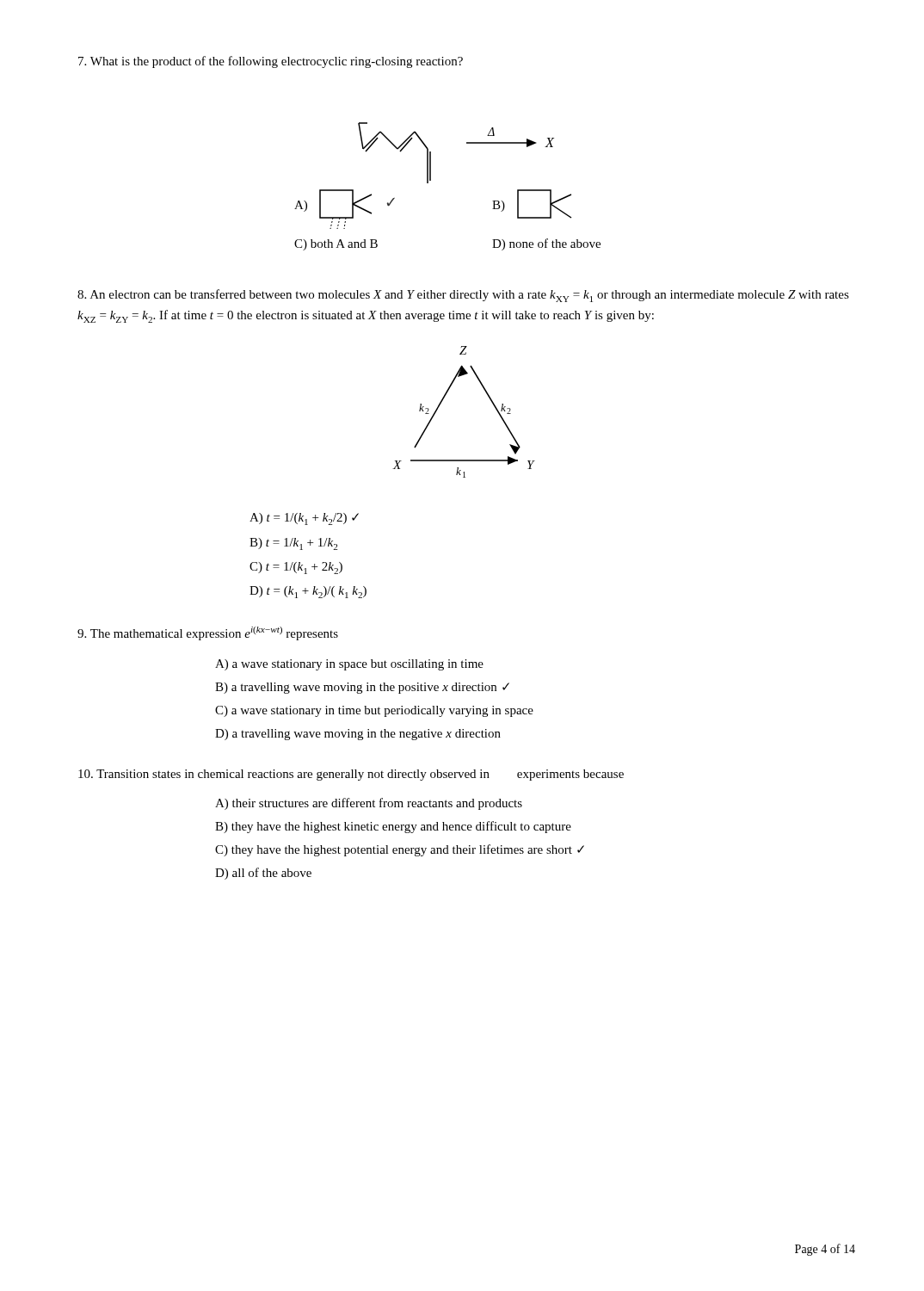Where is the passage that starts "8. An electron can be"?

point(463,306)
